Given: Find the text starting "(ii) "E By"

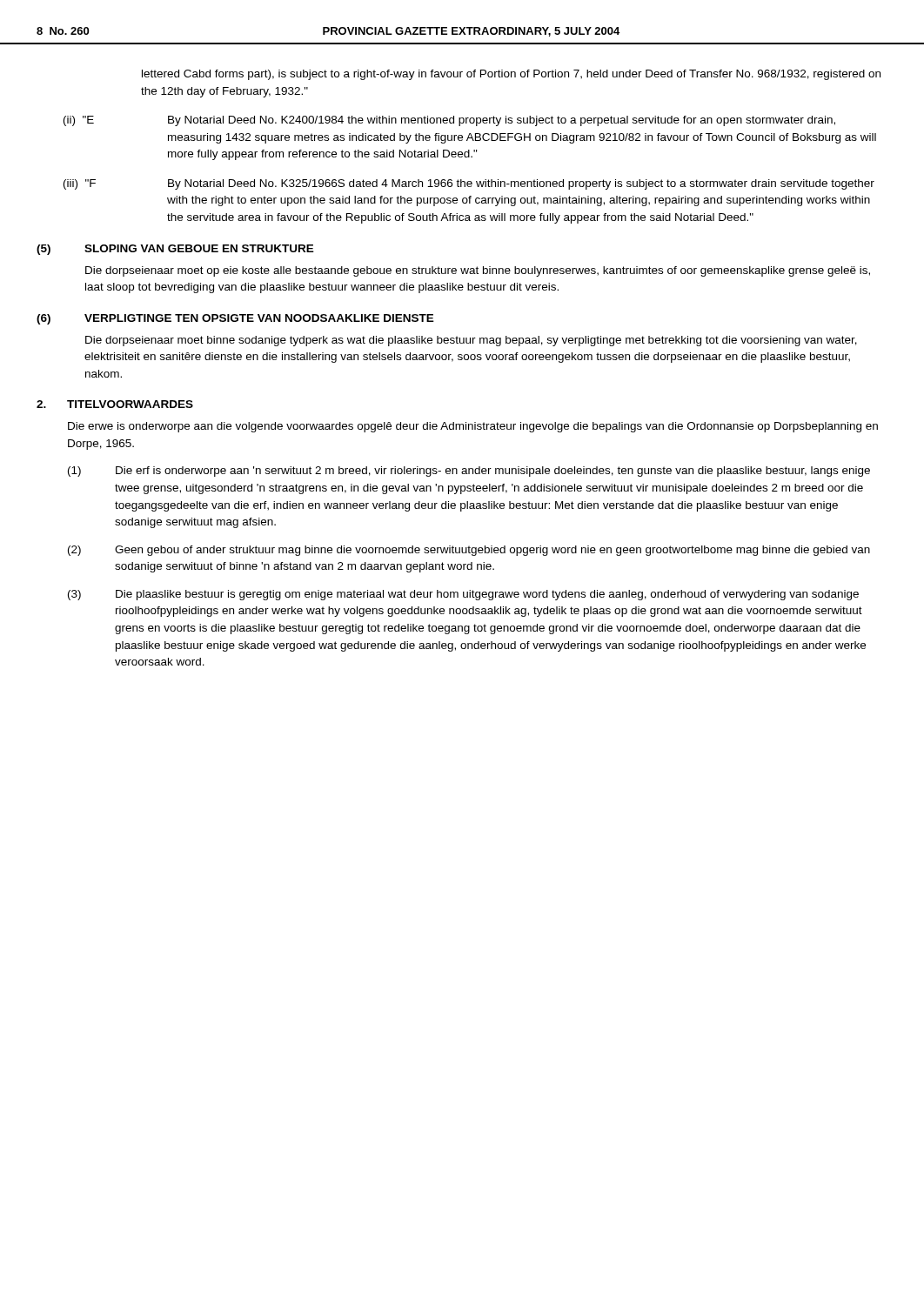Looking at the screenshot, I should click(x=462, y=137).
